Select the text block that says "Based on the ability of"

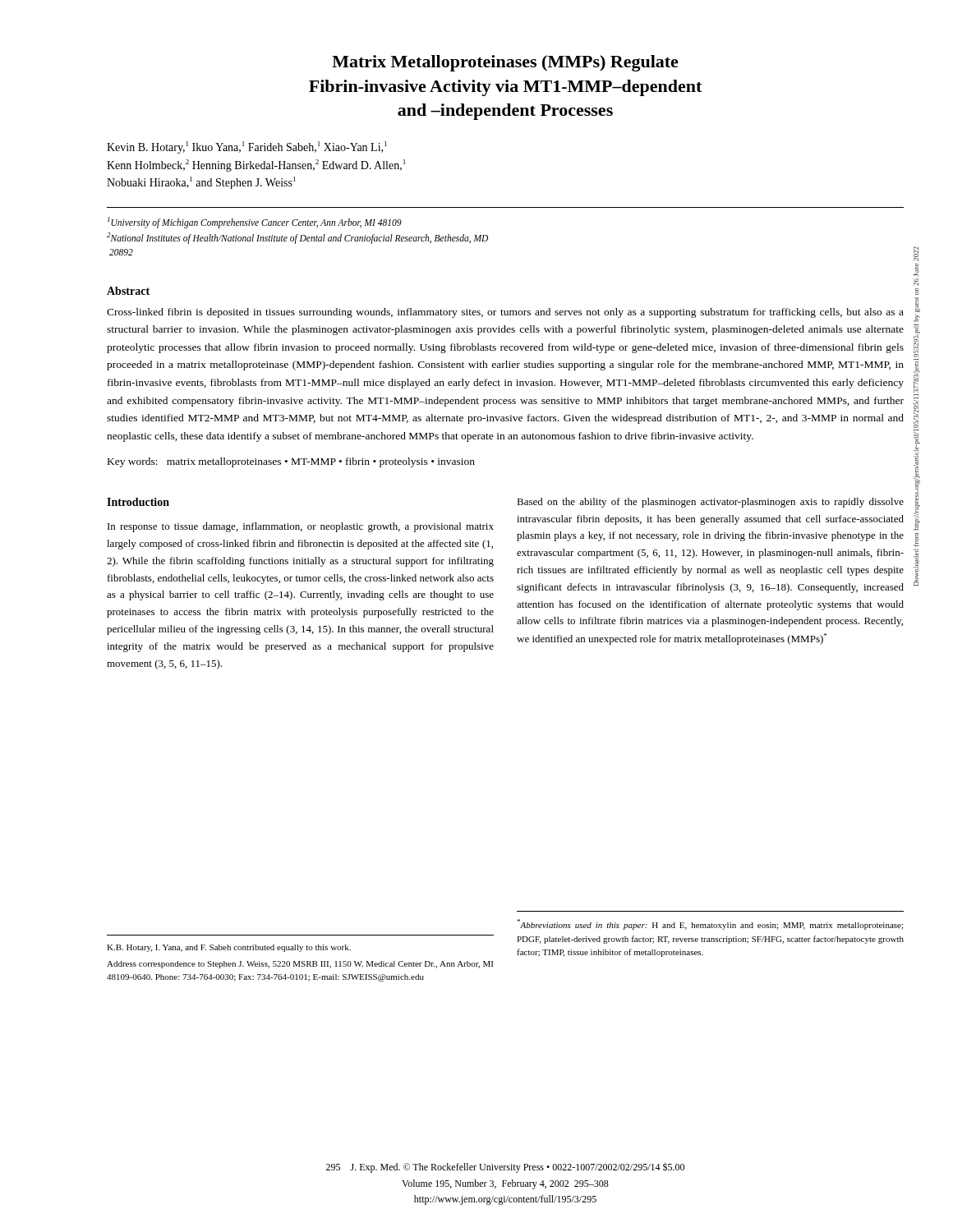[710, 571]
